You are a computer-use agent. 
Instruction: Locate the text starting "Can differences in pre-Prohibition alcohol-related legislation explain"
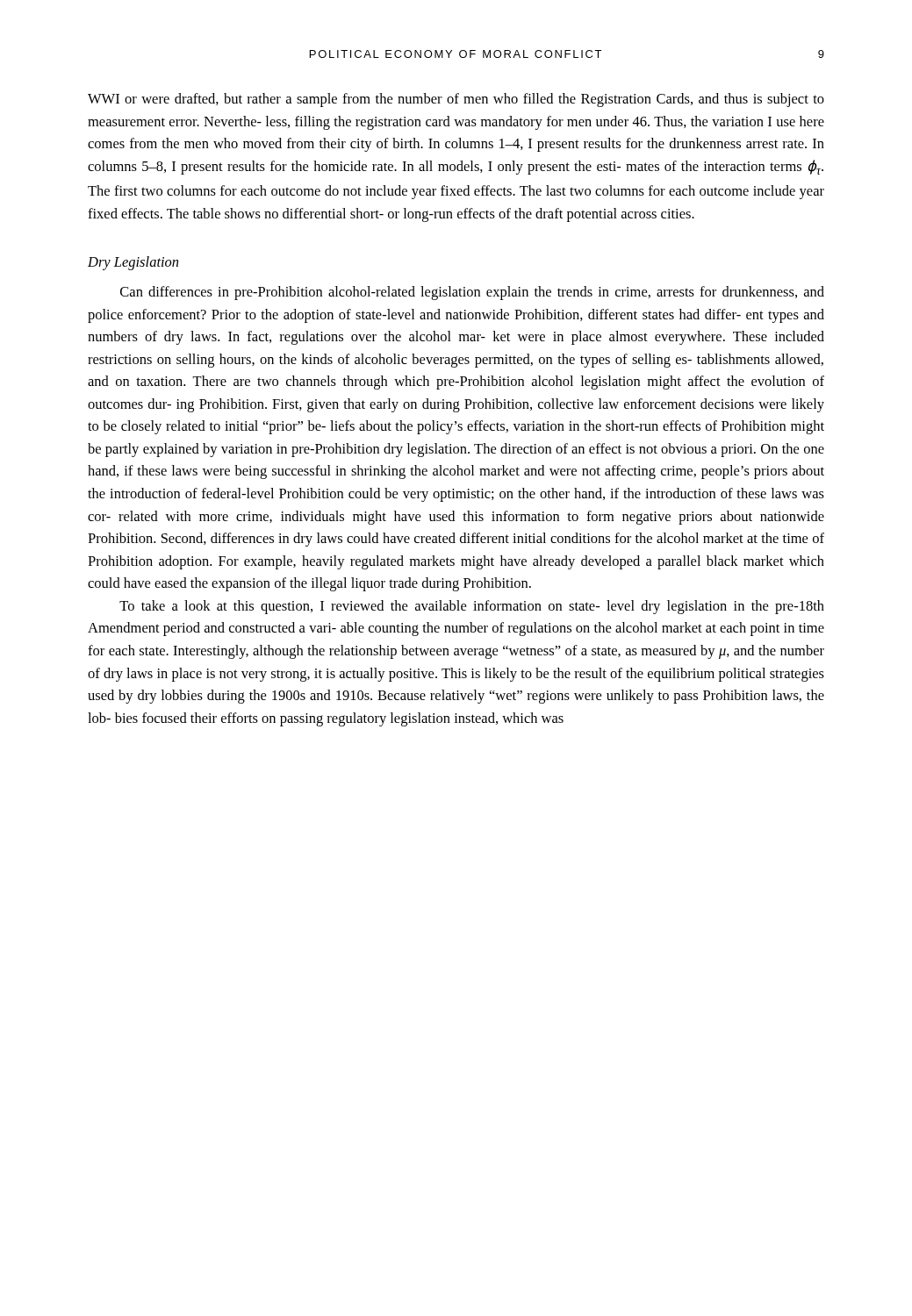click(x=456, y=505)
